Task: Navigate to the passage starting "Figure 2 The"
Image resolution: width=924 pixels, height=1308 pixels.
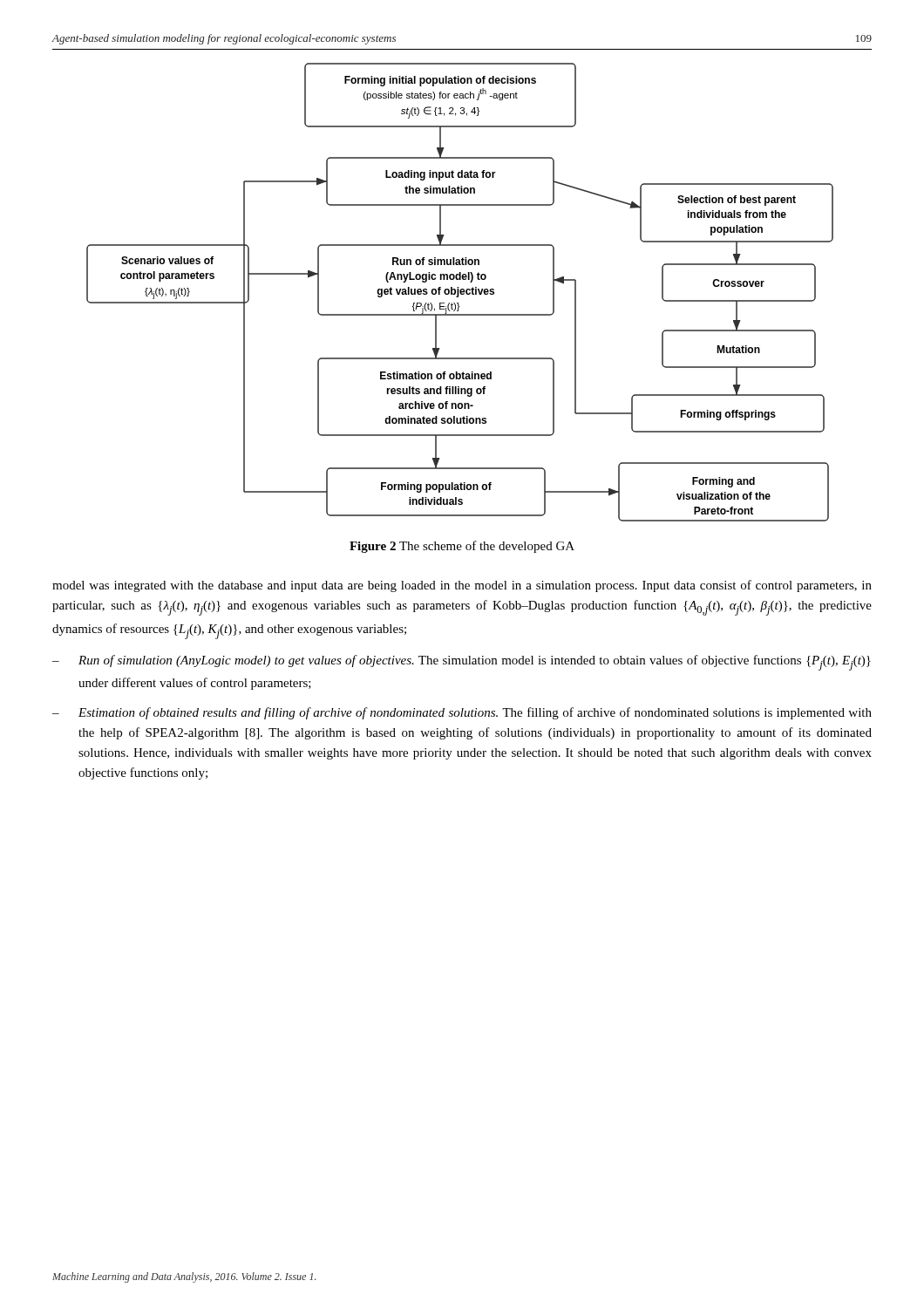Action: (462, 546)
